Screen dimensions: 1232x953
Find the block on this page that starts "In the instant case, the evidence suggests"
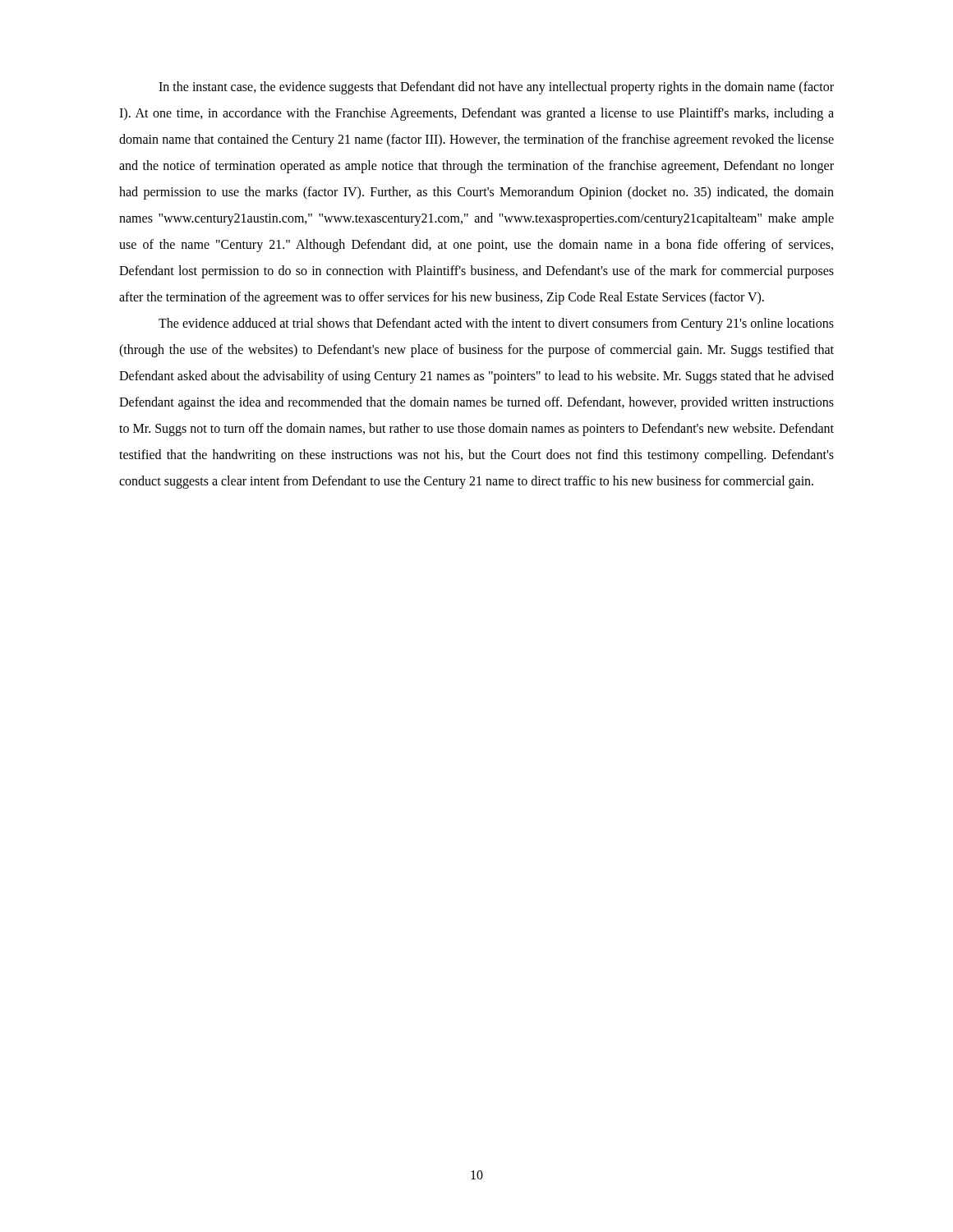[x=476, y=192]
